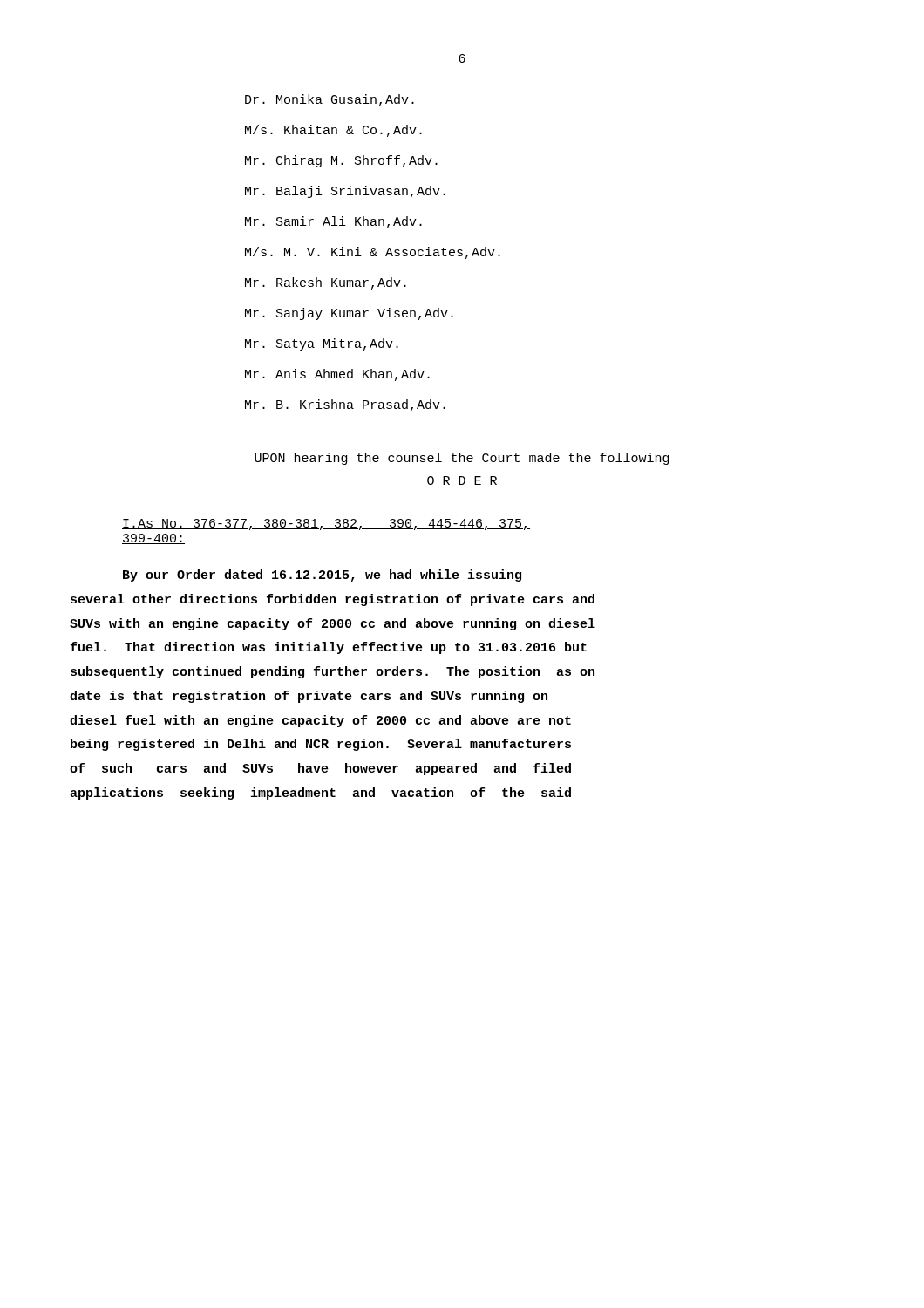Navigate to the text block starting "Mr. B. Krishna Prasad,Adv."
This screenshot has width=924, height=1308.
[346, 406]
